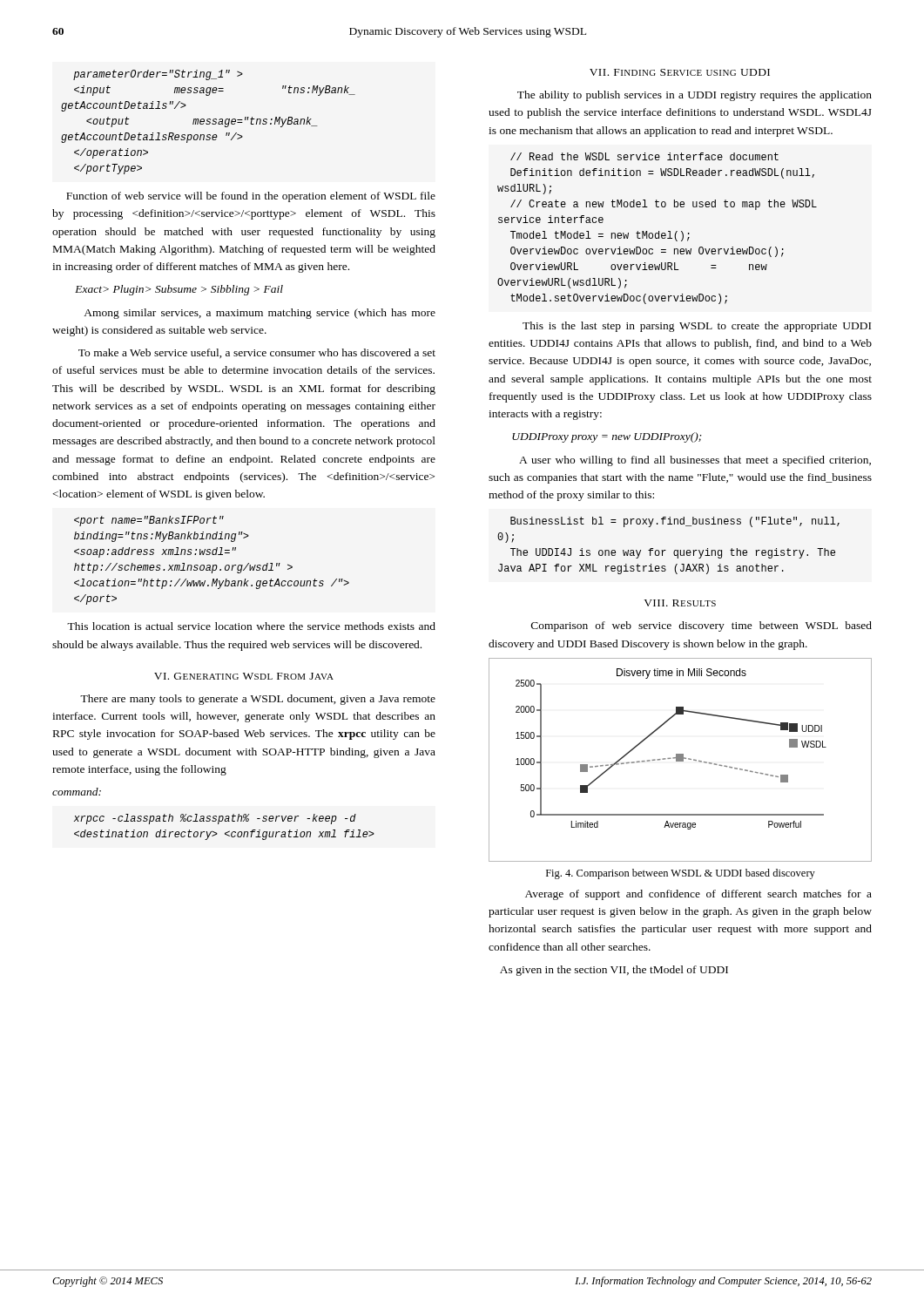Where is the passage that starts "There are many tools to generate a"?
924x1307 pixels.
(258, 700)
